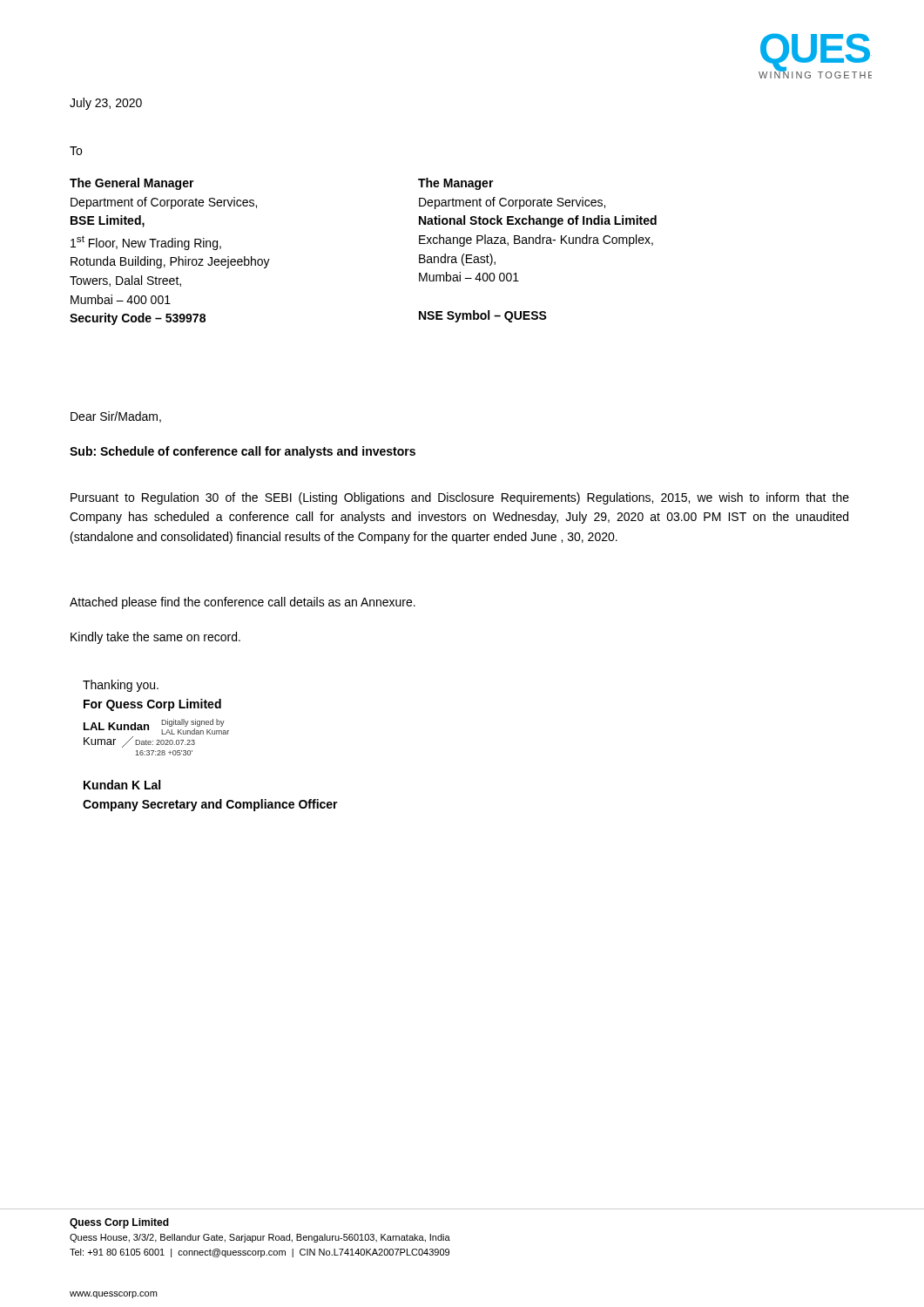Click where it says "Kindly take the same on record."

click(155, 637)
